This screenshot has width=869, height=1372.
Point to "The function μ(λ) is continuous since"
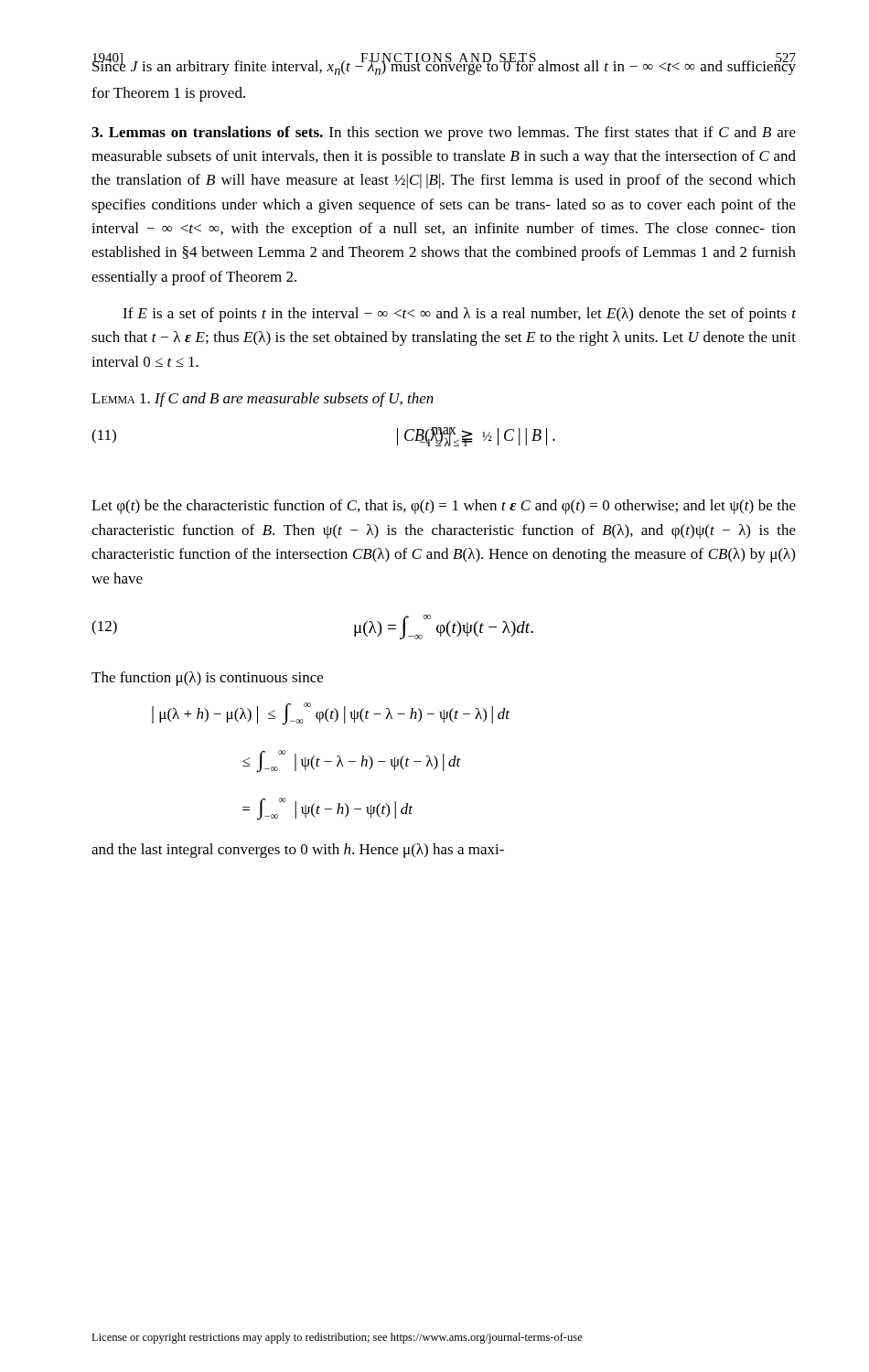207,679
